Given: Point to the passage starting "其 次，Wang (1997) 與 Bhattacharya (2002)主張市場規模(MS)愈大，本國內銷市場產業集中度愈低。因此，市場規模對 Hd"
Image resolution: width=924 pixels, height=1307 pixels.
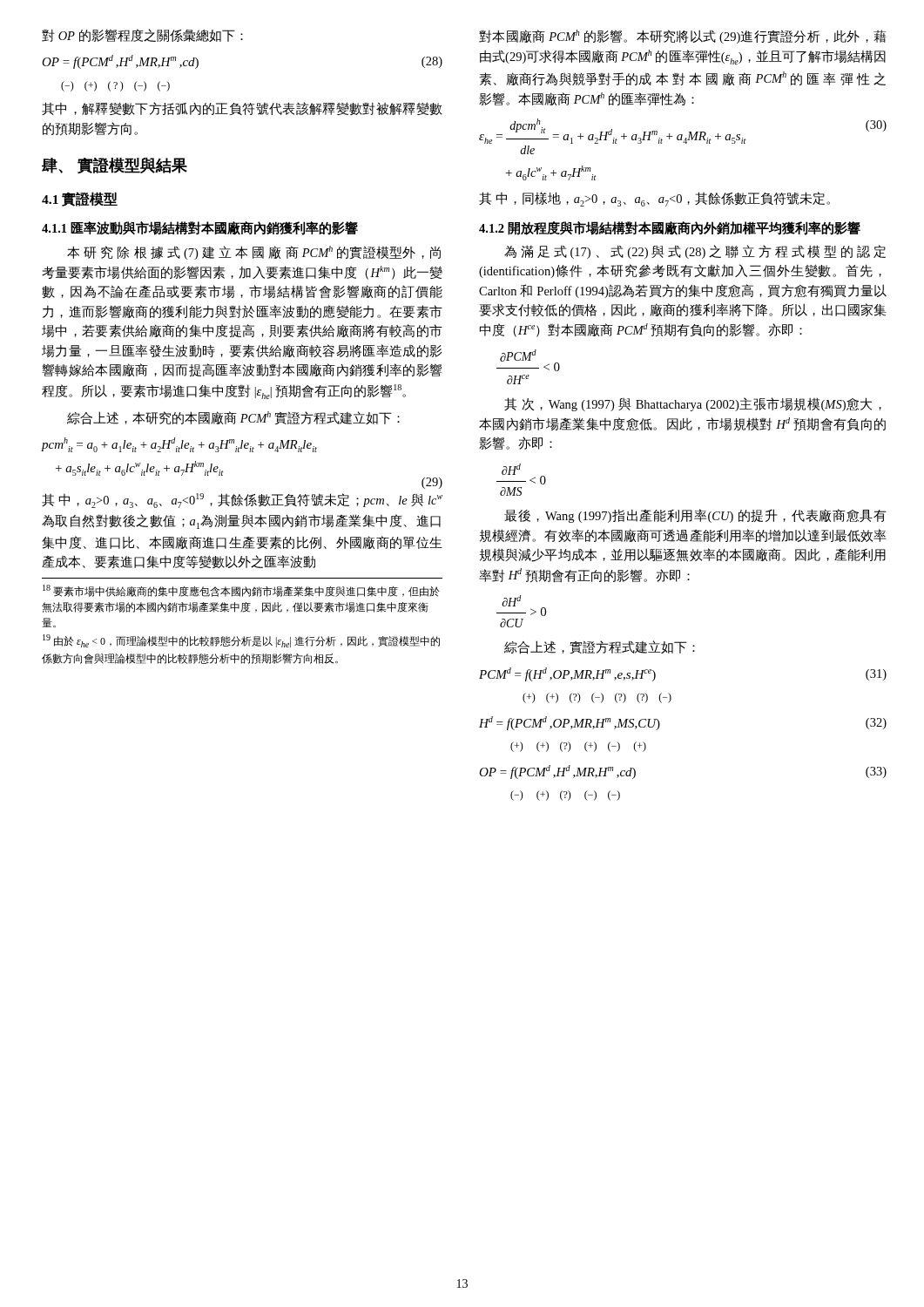Looking at the screenshot, I should (683, 424).
